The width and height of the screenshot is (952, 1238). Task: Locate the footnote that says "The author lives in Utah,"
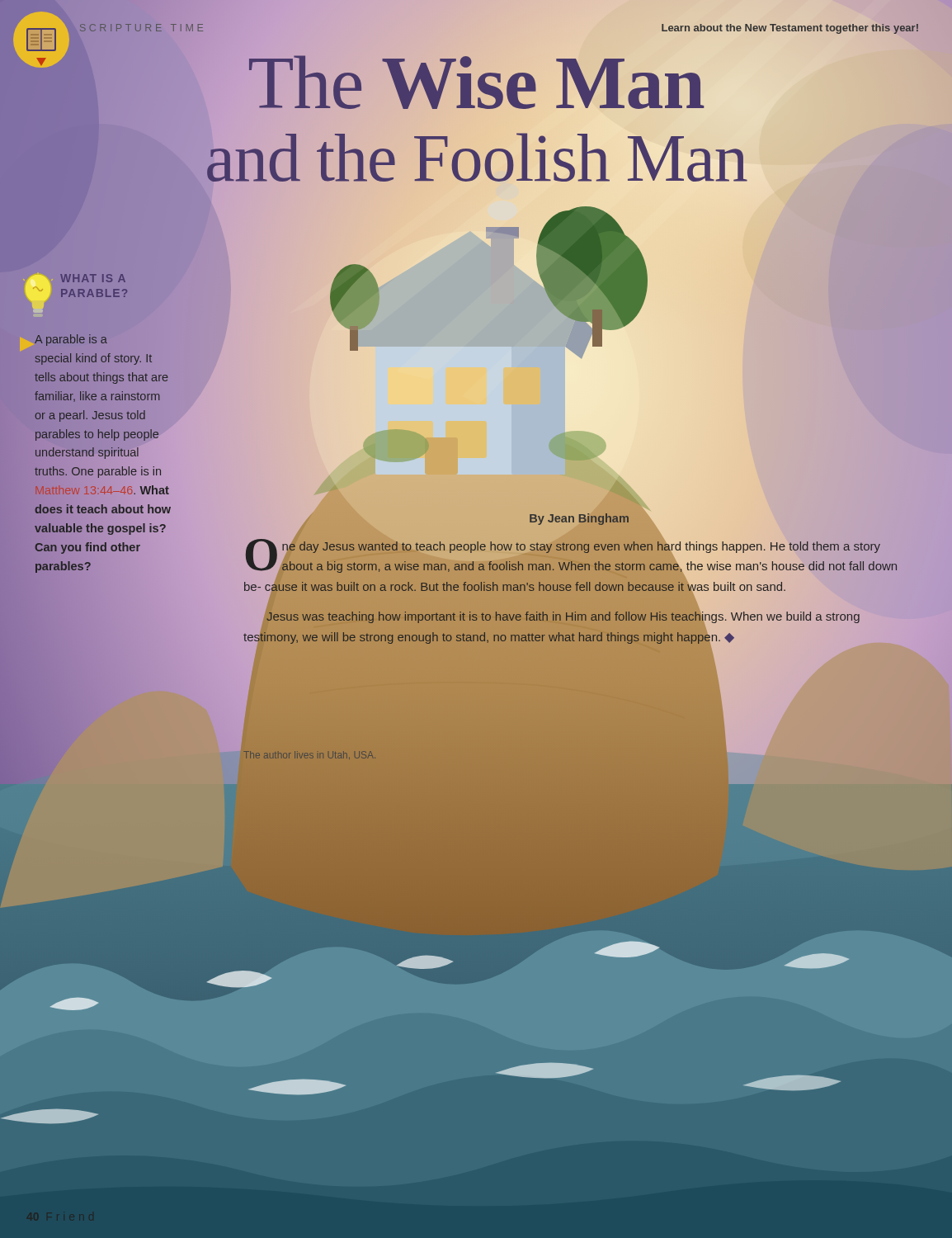(310, 755)
